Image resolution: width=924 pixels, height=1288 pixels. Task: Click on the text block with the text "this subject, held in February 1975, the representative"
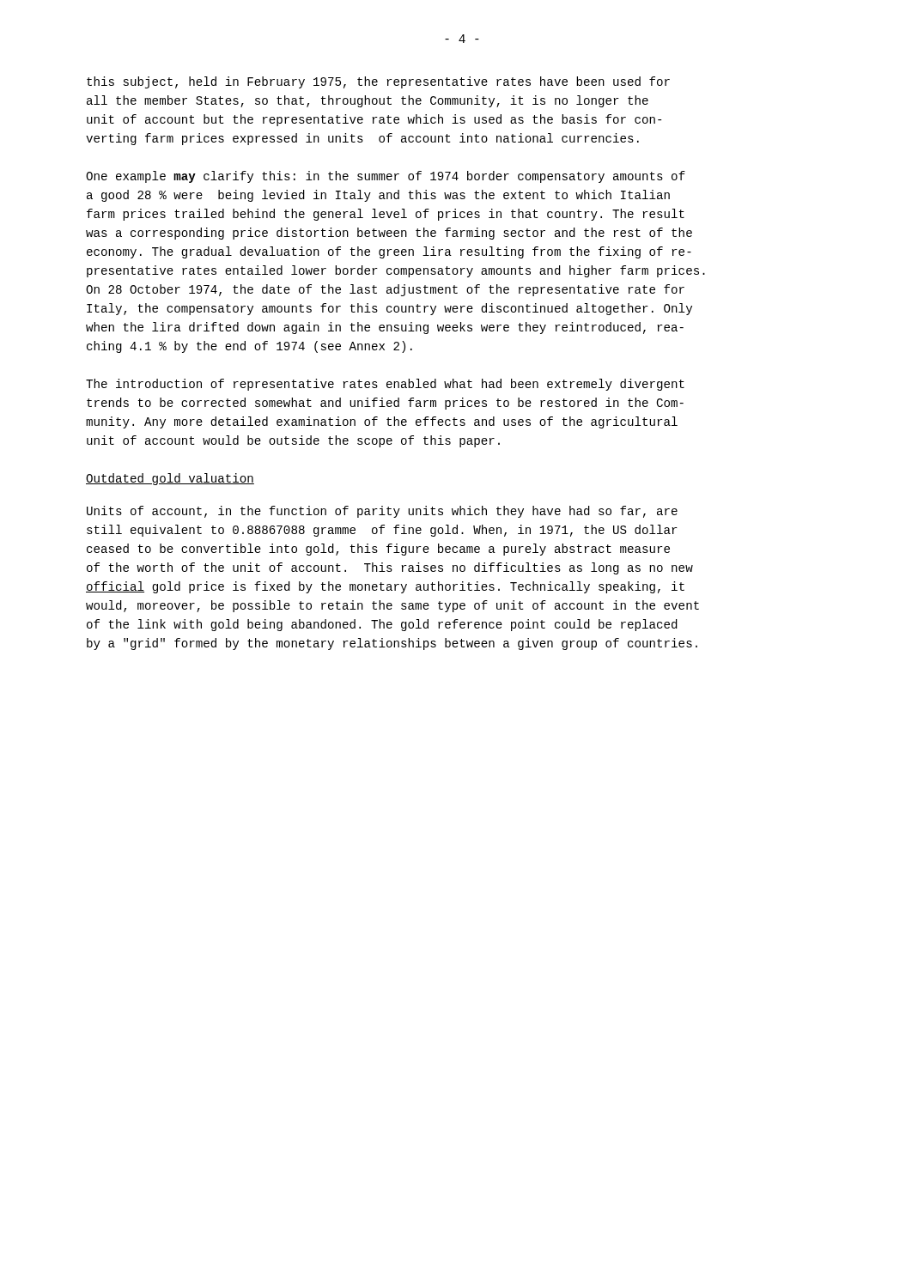[x=378, y=111]
